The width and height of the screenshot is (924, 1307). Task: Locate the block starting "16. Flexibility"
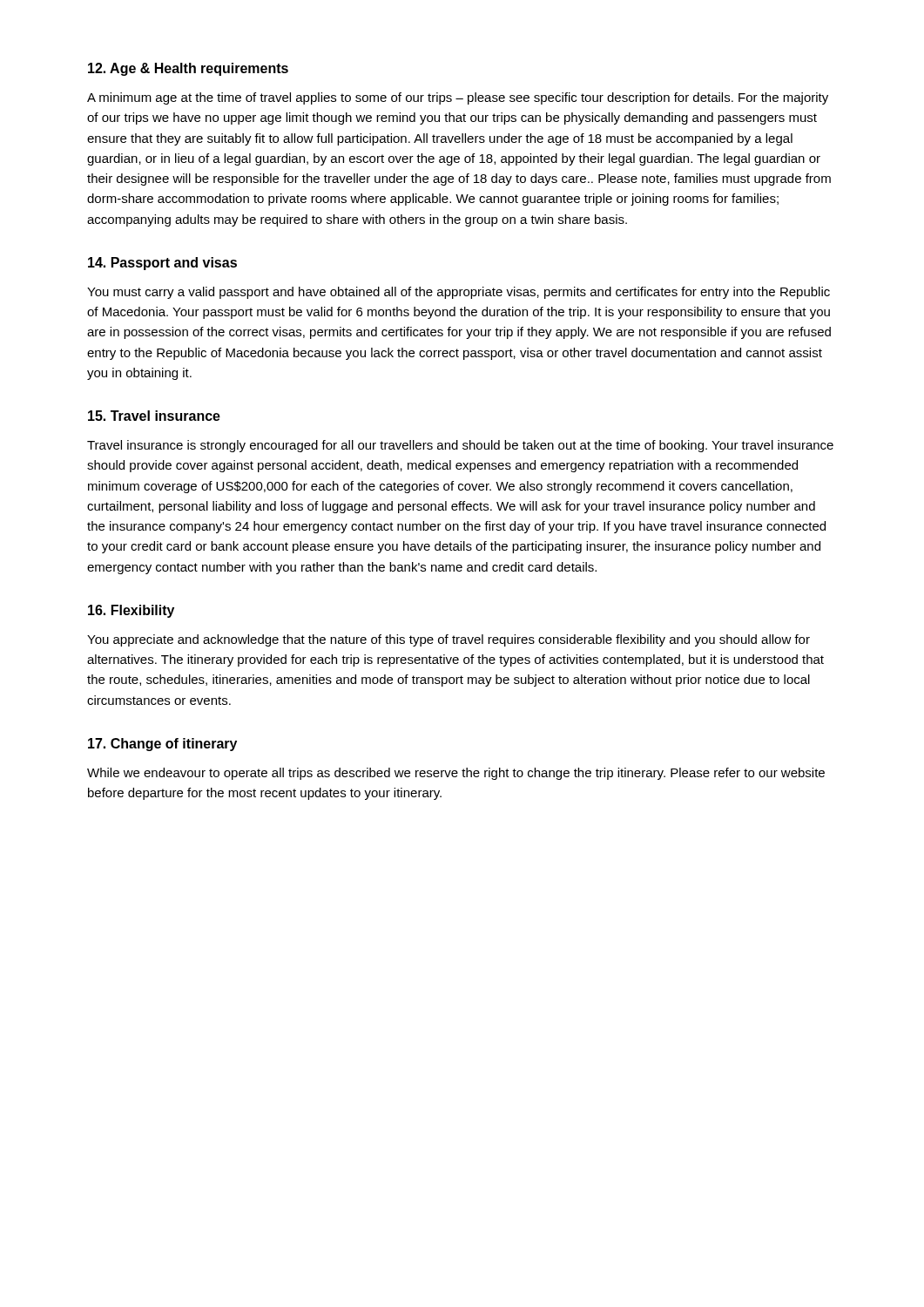pyautogui.click(x=131, y=610)
